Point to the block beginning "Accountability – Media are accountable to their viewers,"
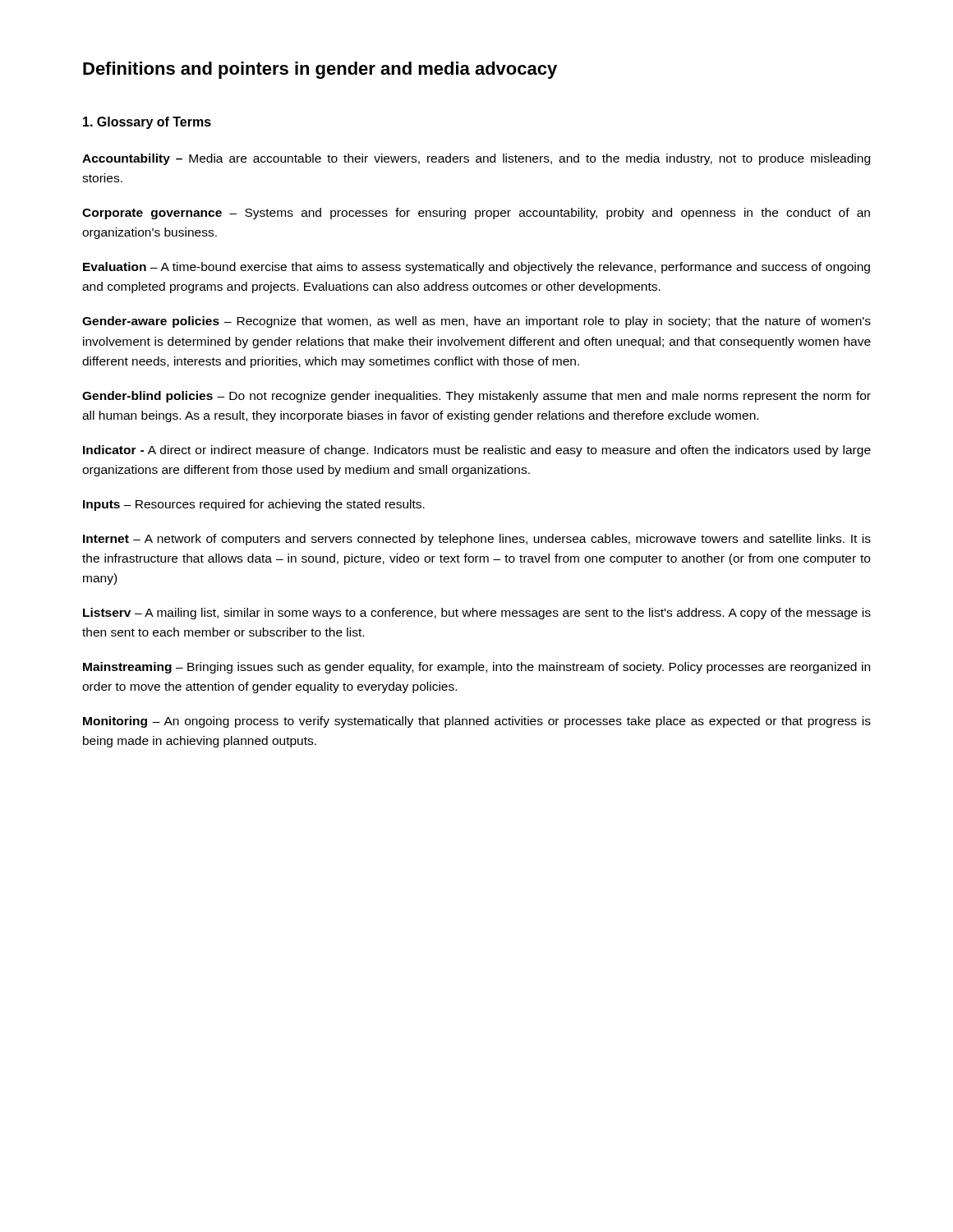 coord(476,168)
